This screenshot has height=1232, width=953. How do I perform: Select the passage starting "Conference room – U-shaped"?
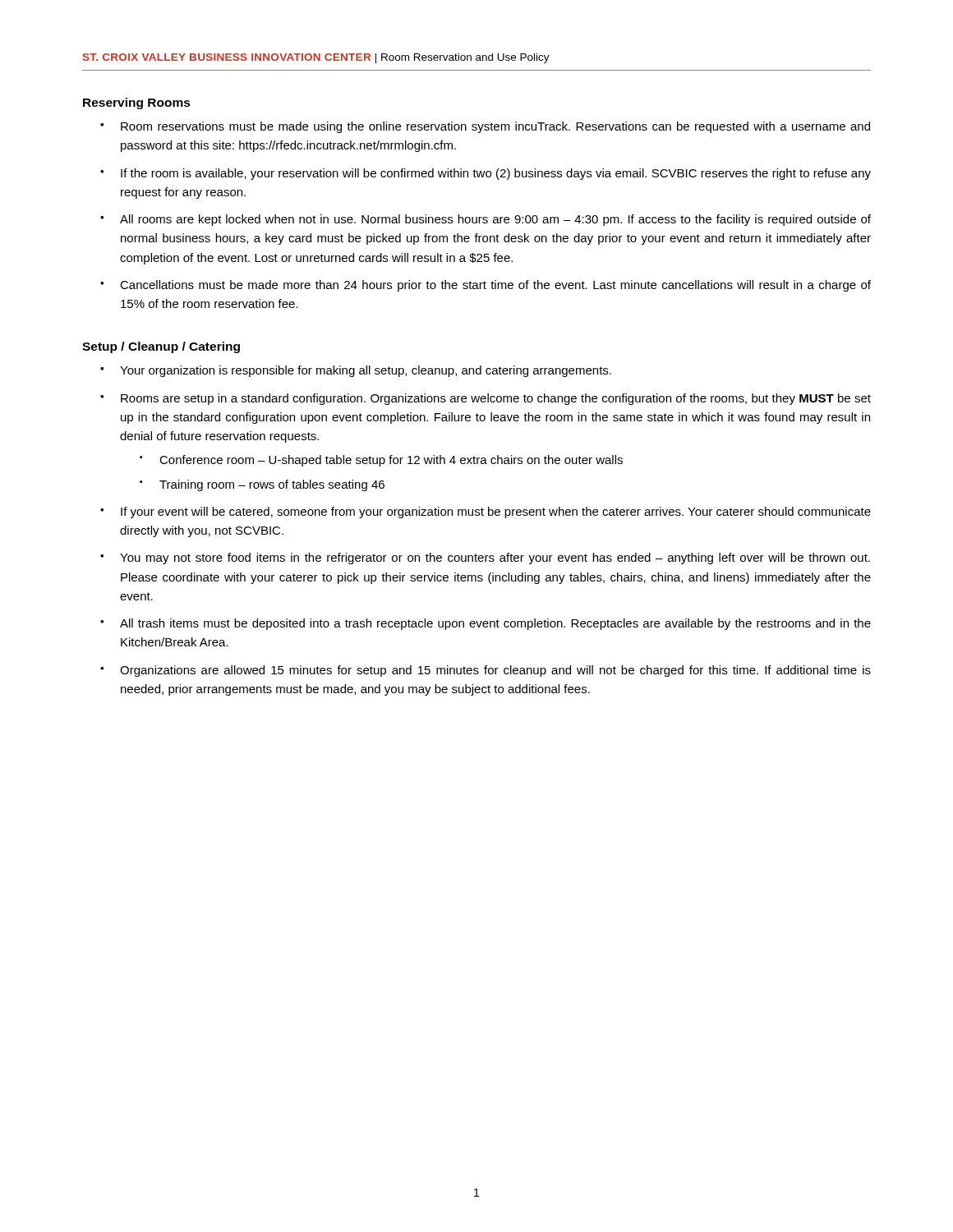click(x=391, y=460)
